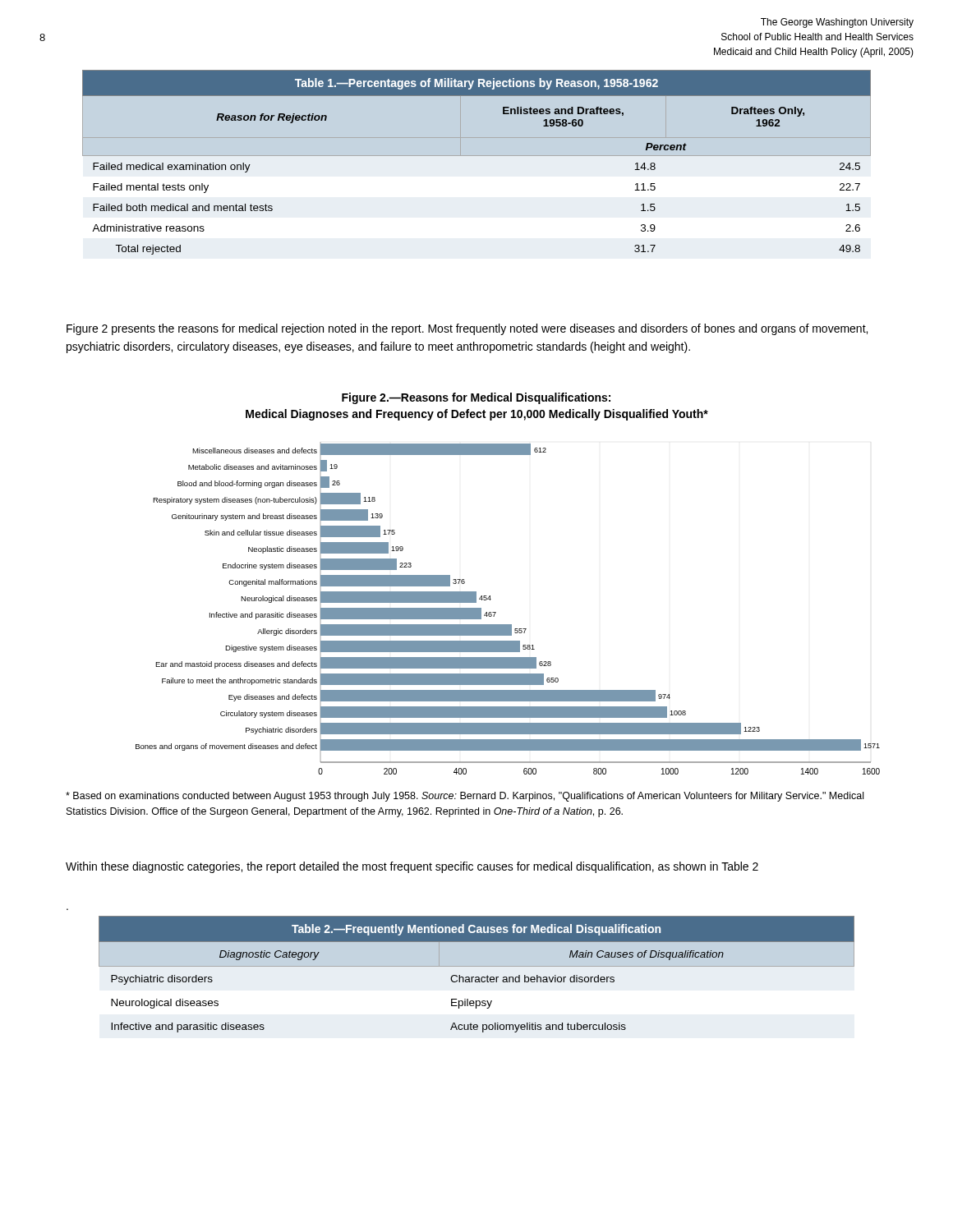
Task: Where is the passage that starts "Within these diagnostic categories, the report detailed the"?
Action: pyautogui.click(x=412, y=867)
